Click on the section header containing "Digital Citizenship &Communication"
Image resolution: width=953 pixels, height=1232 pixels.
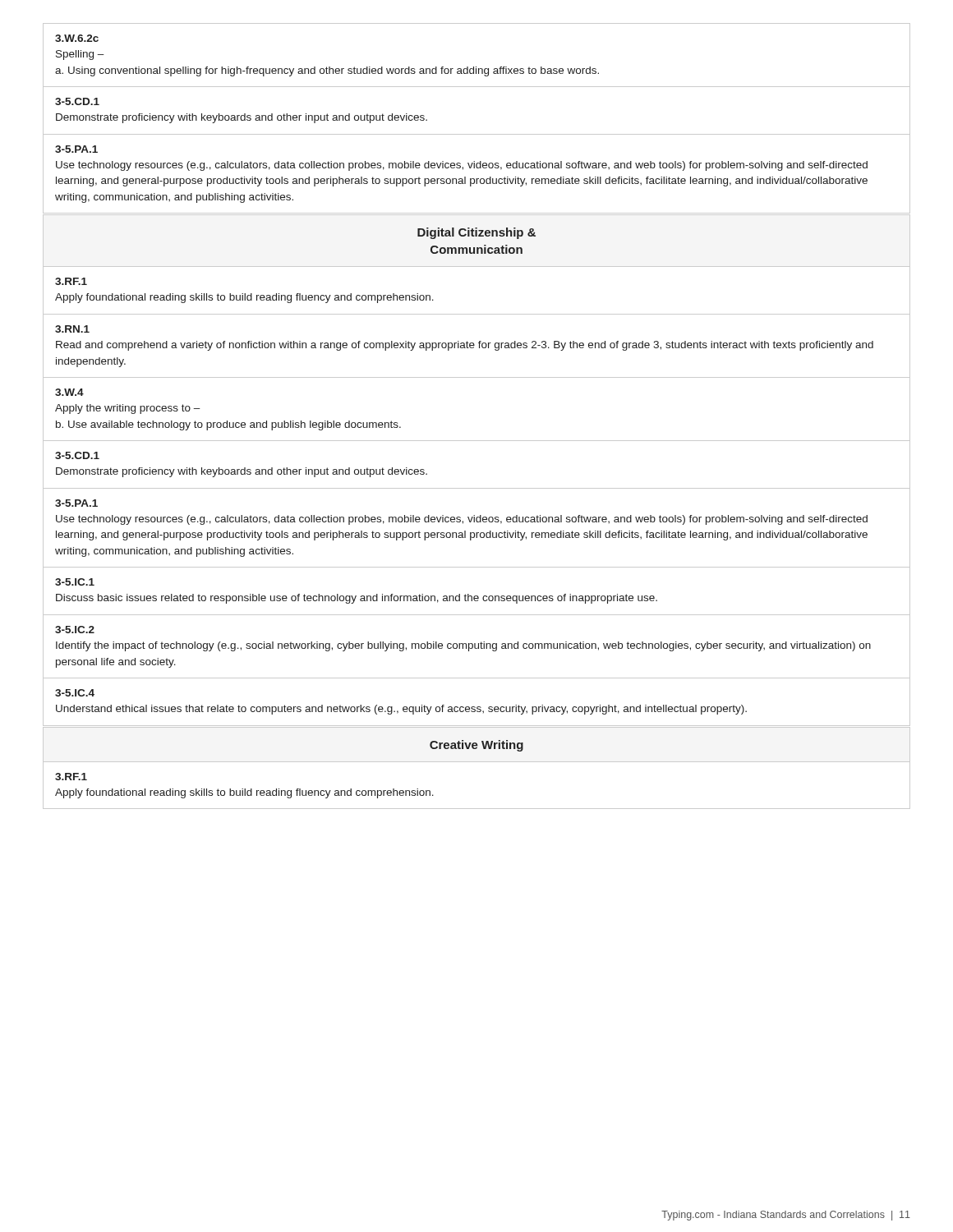click(476, 241)
